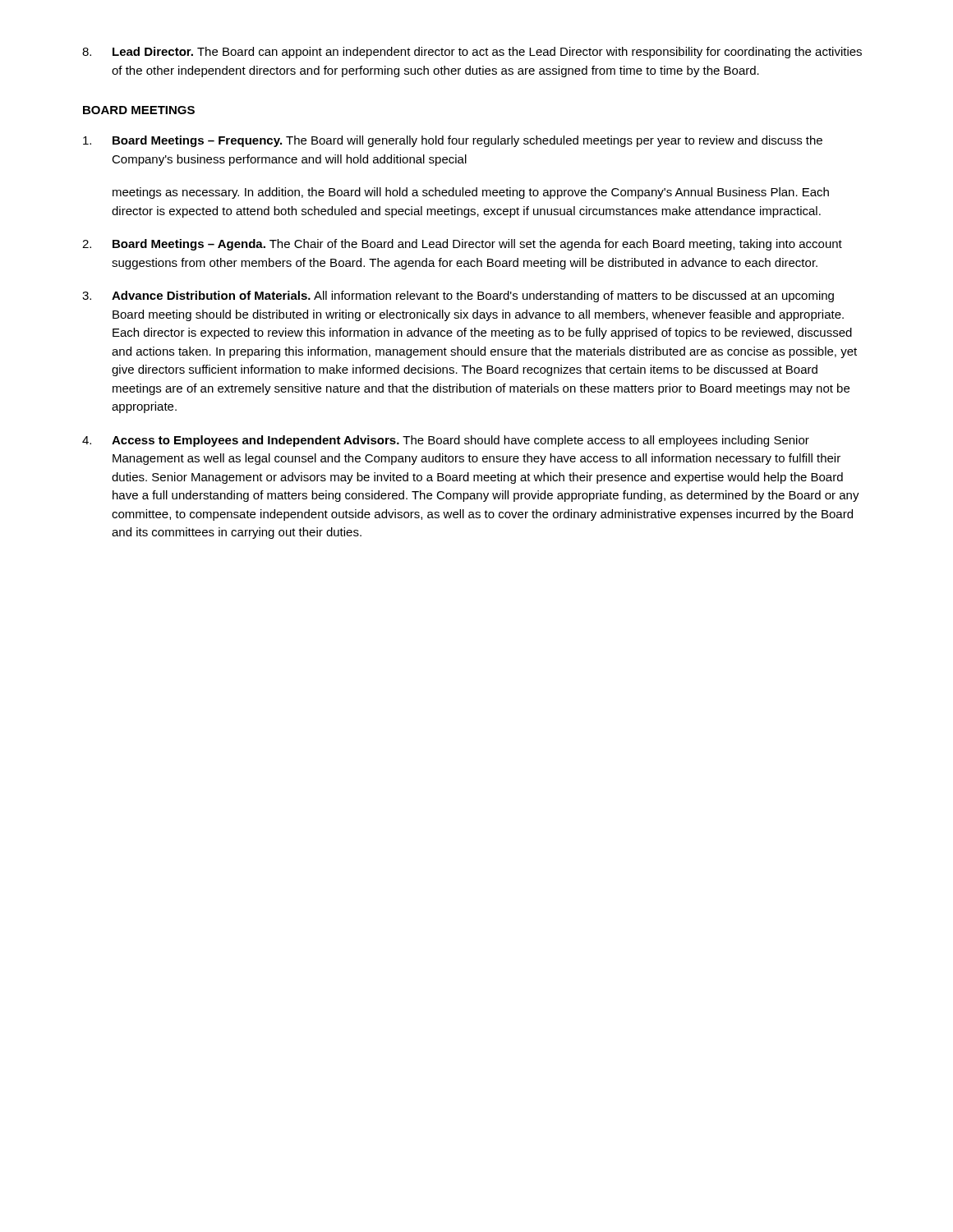Point to the text block starting "4. Access to"
Screen dimensions: 1232x953
click(x=476, y=486)
